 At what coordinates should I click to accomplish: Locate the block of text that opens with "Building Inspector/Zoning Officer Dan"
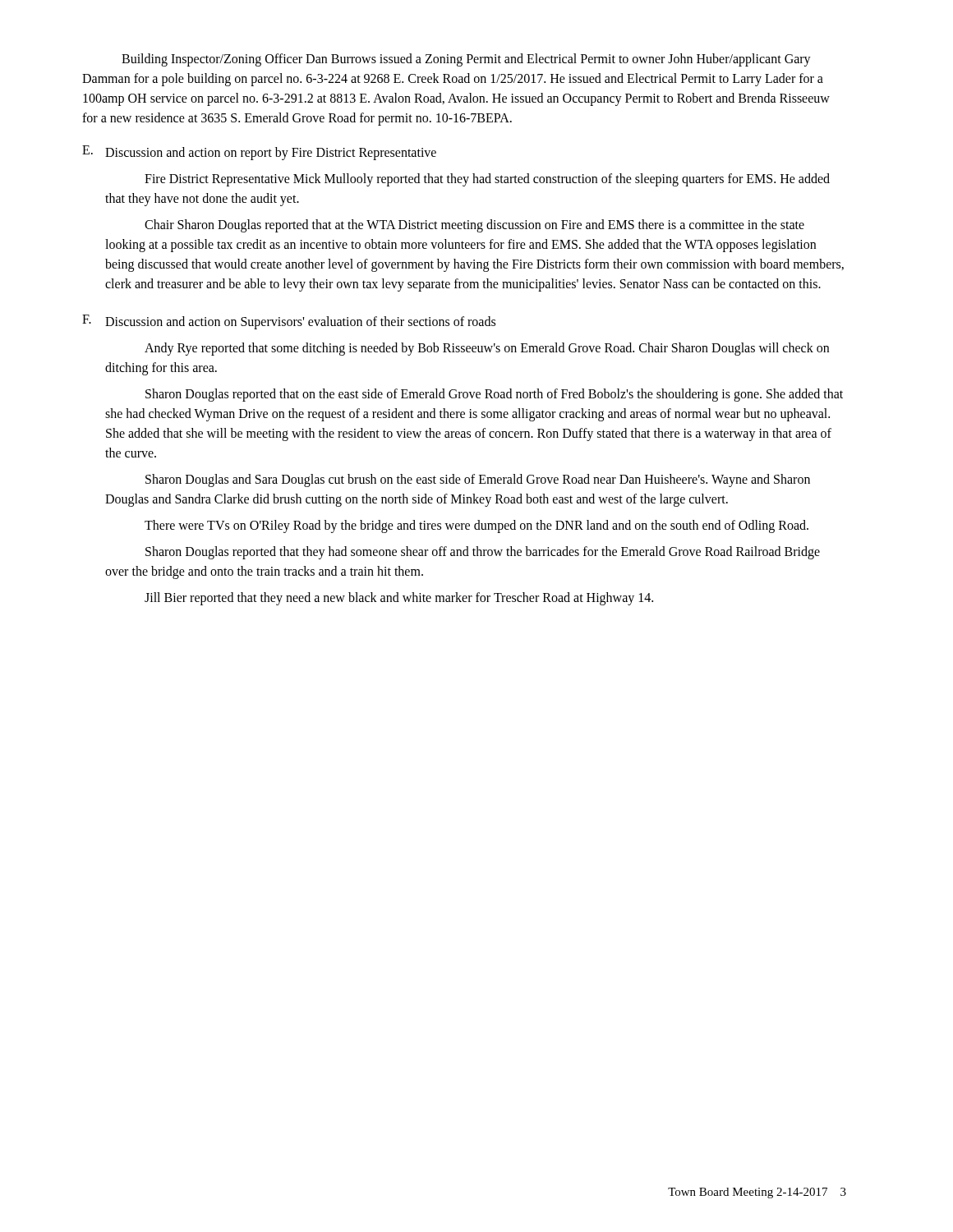456,88
